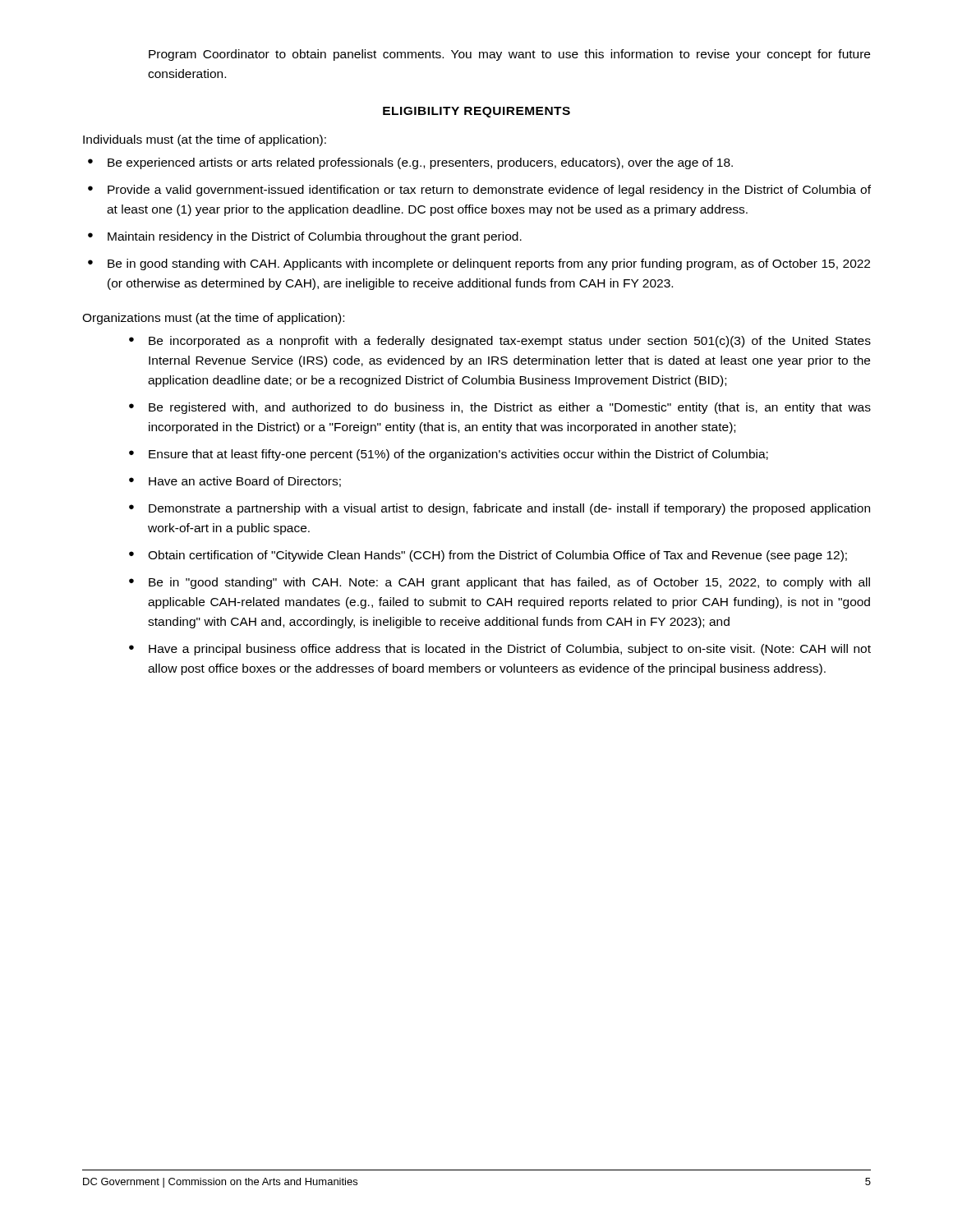Point to the block beginning "Program Coordinator to"
Screen dimensions: 1232x953
point(509,64)
